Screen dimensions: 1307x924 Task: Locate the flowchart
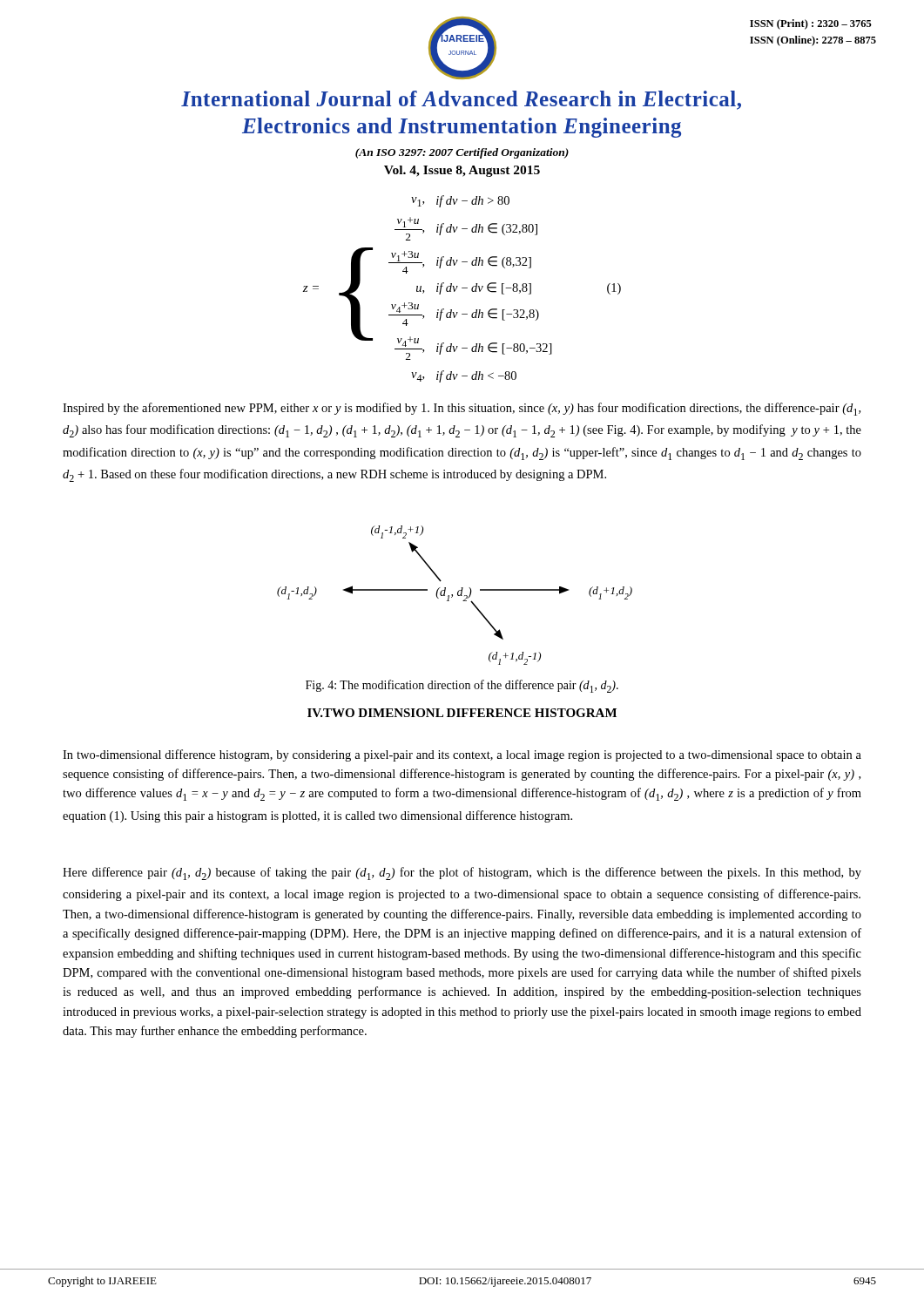pos(462,587)
